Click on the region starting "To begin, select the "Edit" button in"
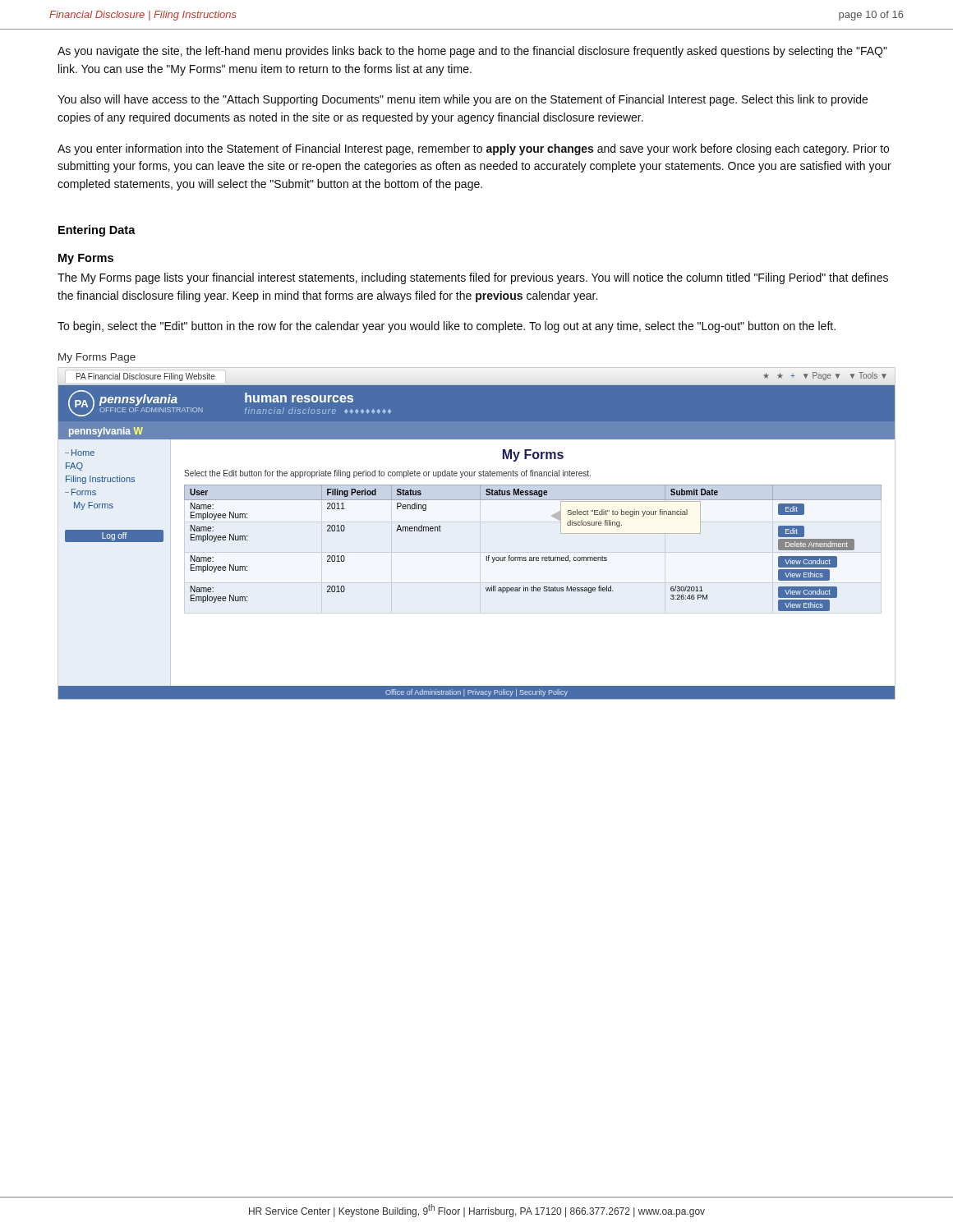The image size is (953, 1232). pyautogui.click(x=447, y=326)
